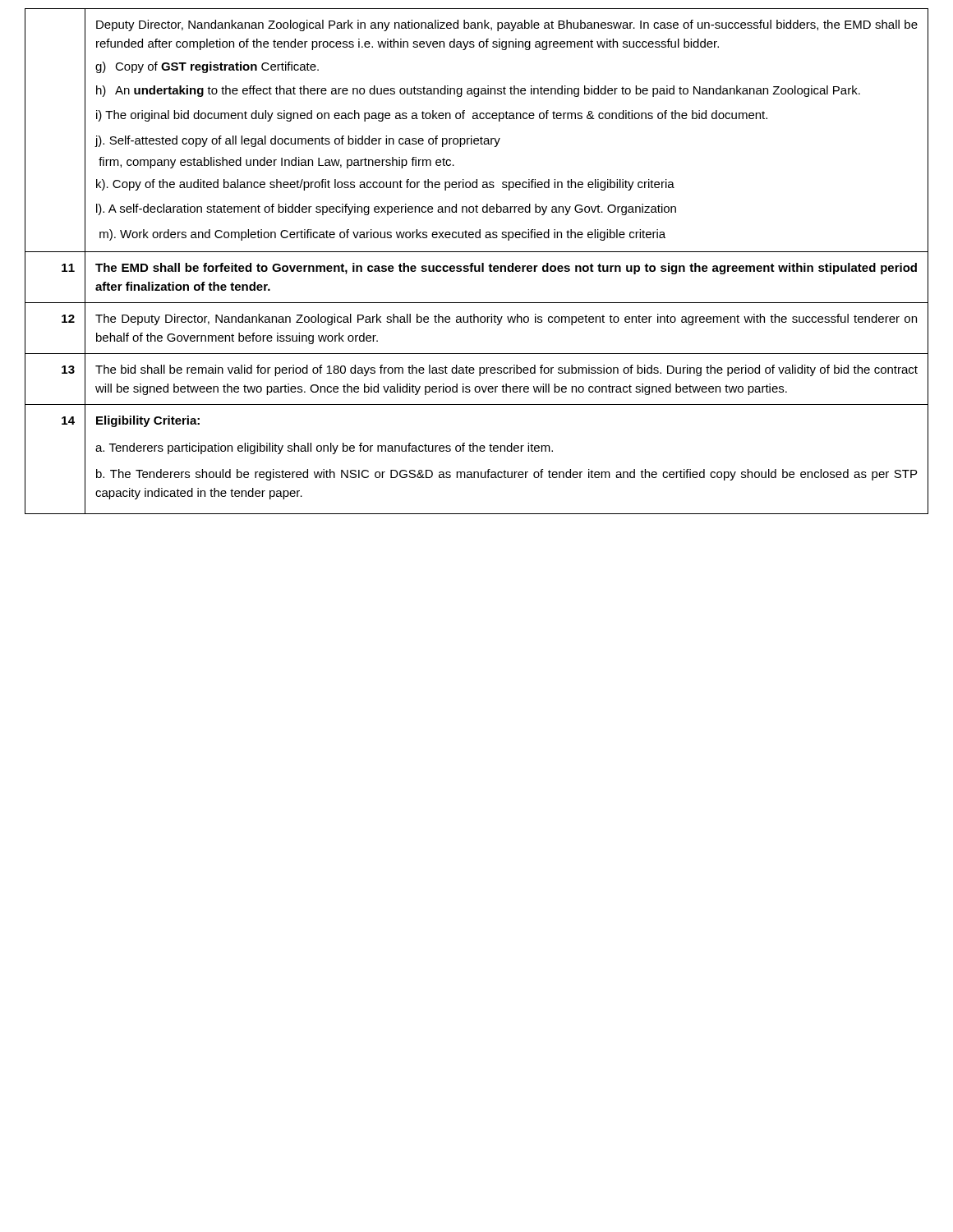
Task: Find the text block starting "The bid shall be remain"
Action: pyautogui.click(x=506, y=378)
